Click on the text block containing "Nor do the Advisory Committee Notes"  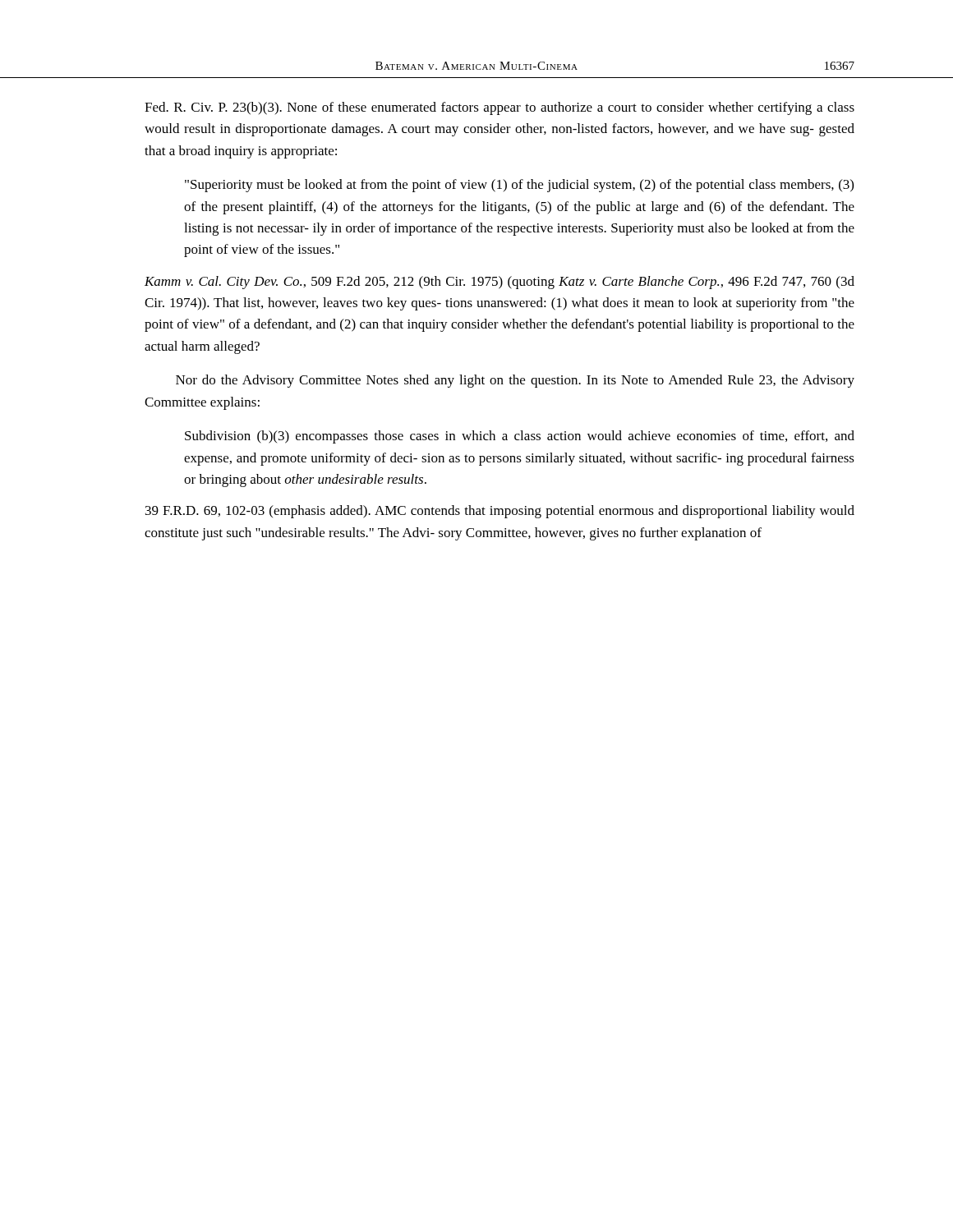(500, 391)
